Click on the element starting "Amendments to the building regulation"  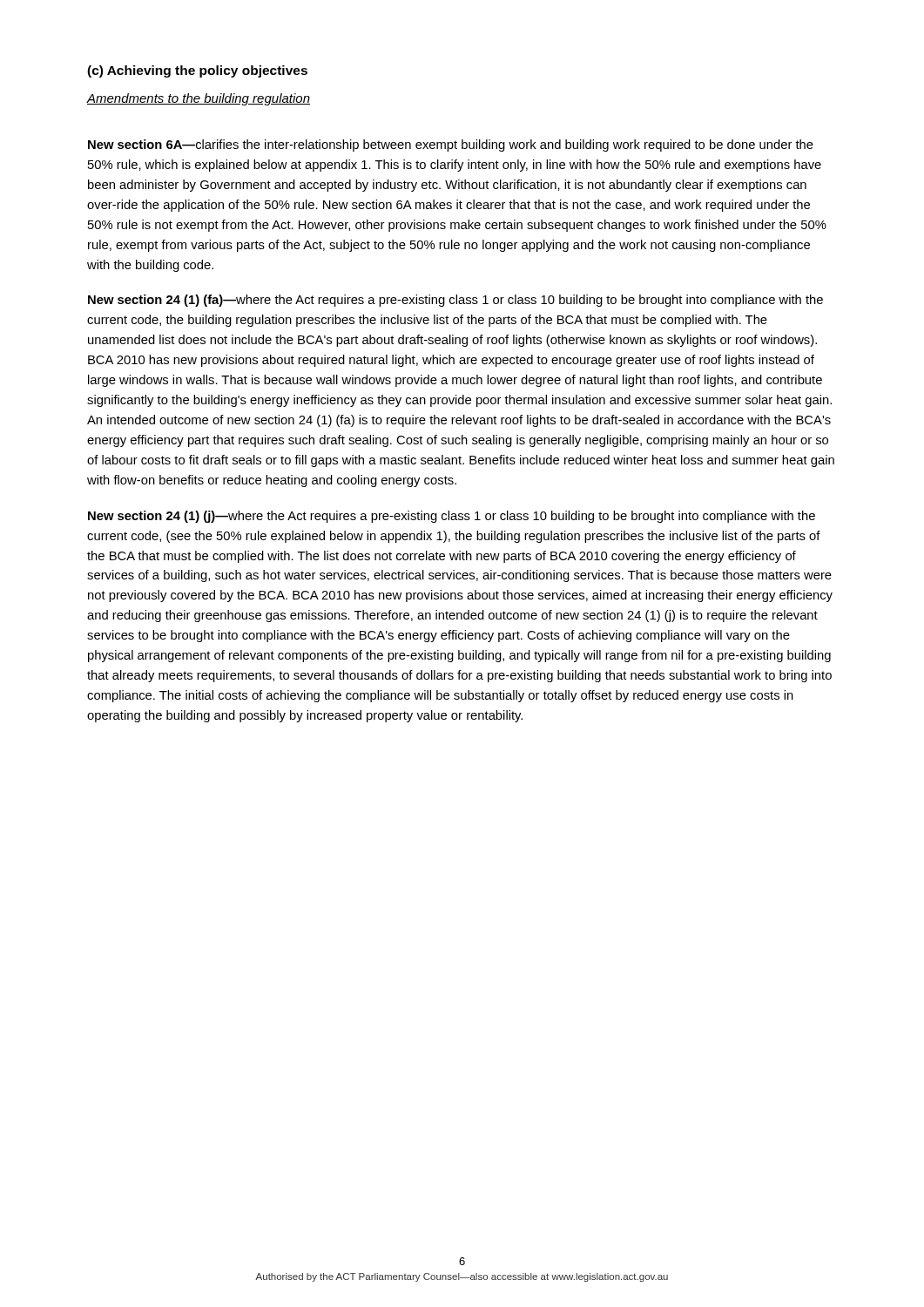pos(199,98)
